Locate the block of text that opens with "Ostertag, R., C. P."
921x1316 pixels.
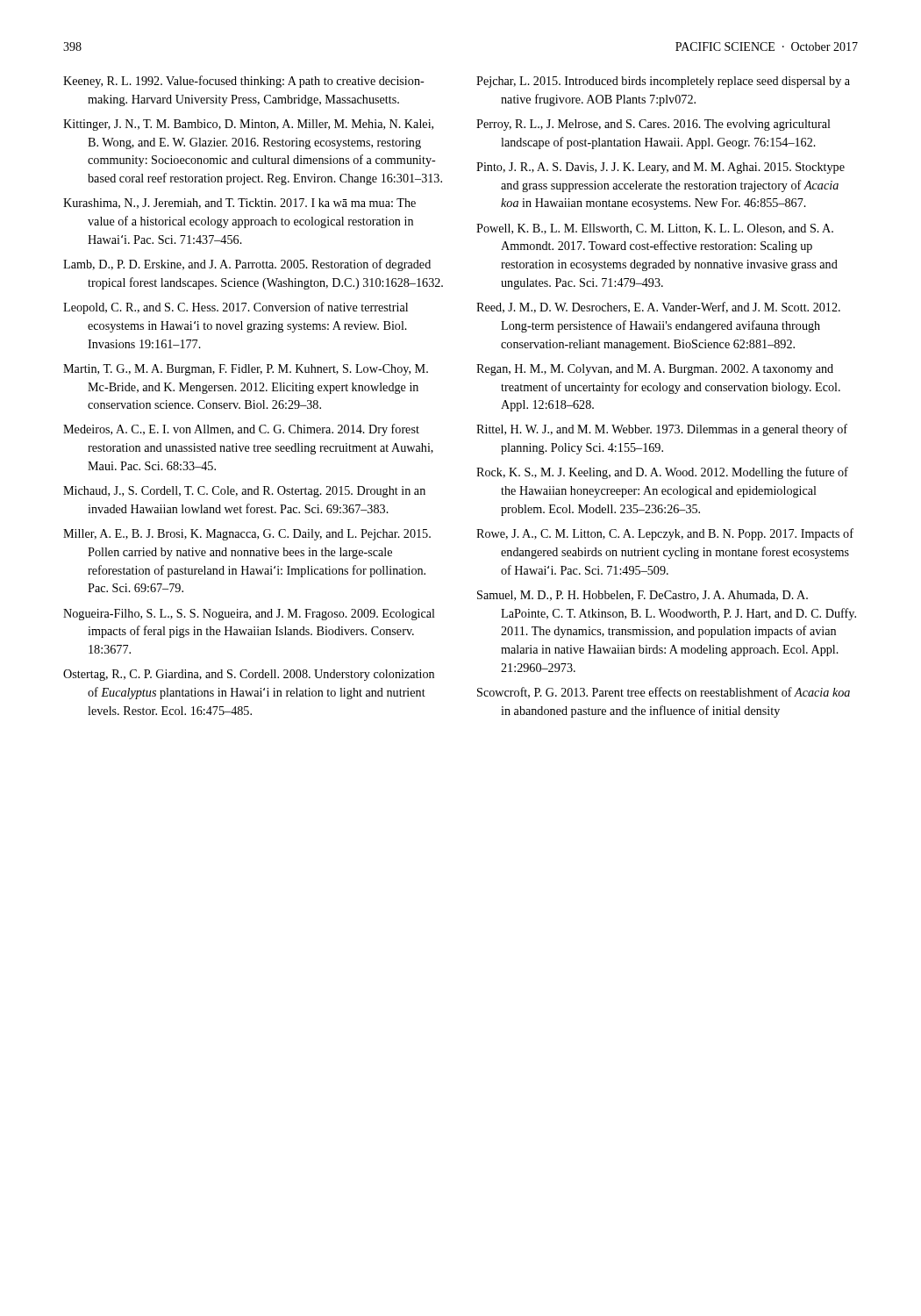point(249,692)
